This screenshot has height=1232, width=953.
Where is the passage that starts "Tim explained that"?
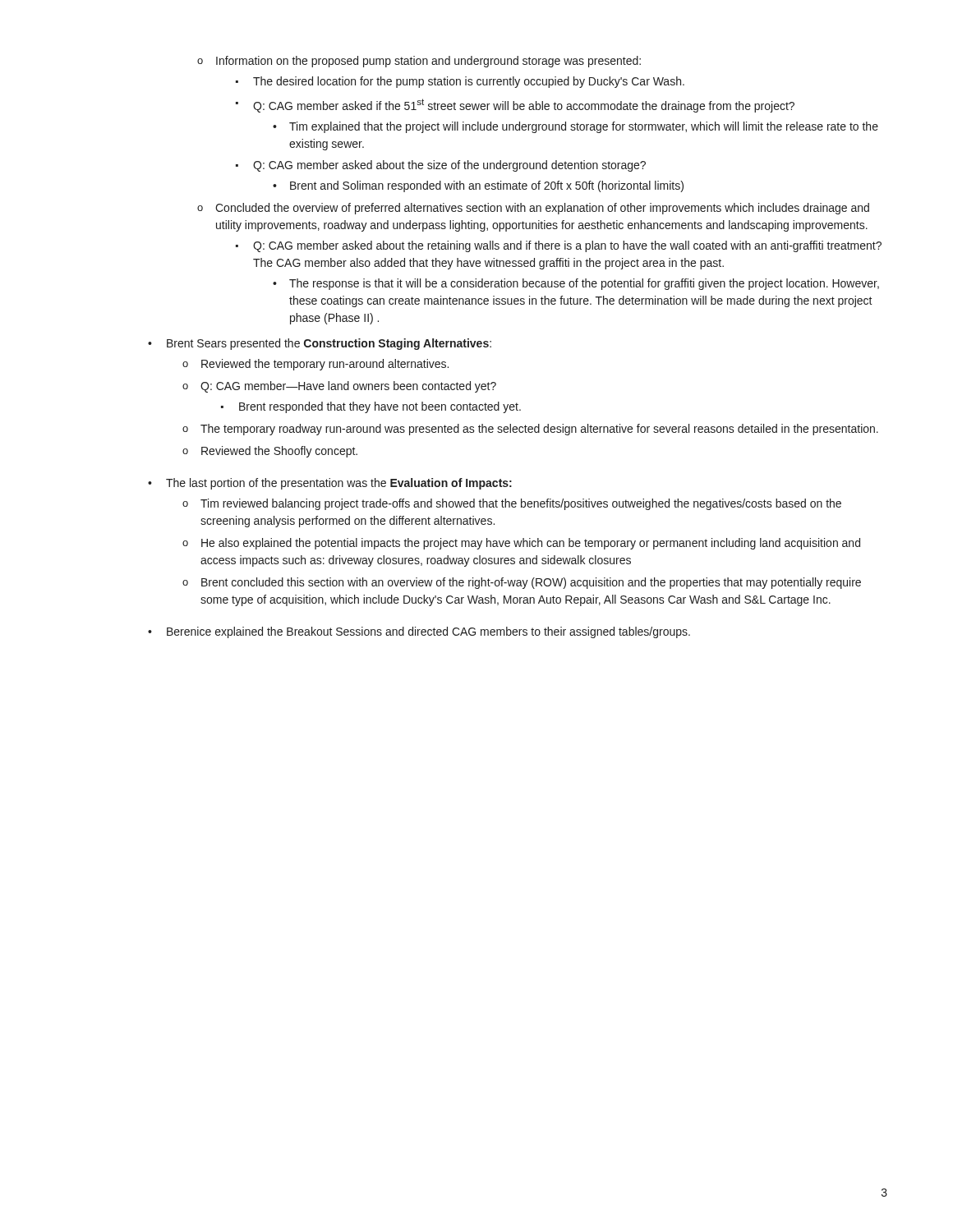(x=584, y=135)
